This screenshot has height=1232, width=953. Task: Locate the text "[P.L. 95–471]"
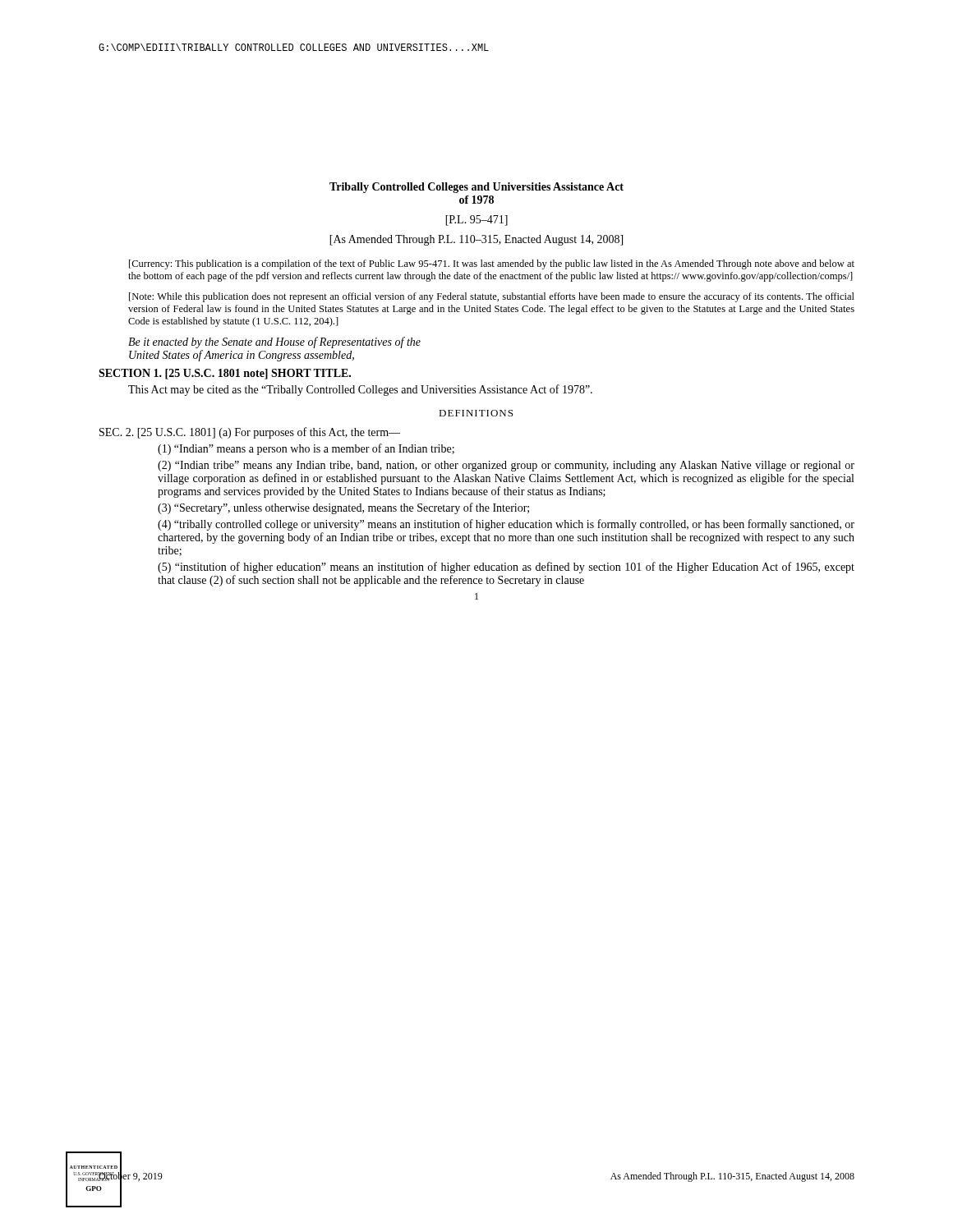point(476,220)
